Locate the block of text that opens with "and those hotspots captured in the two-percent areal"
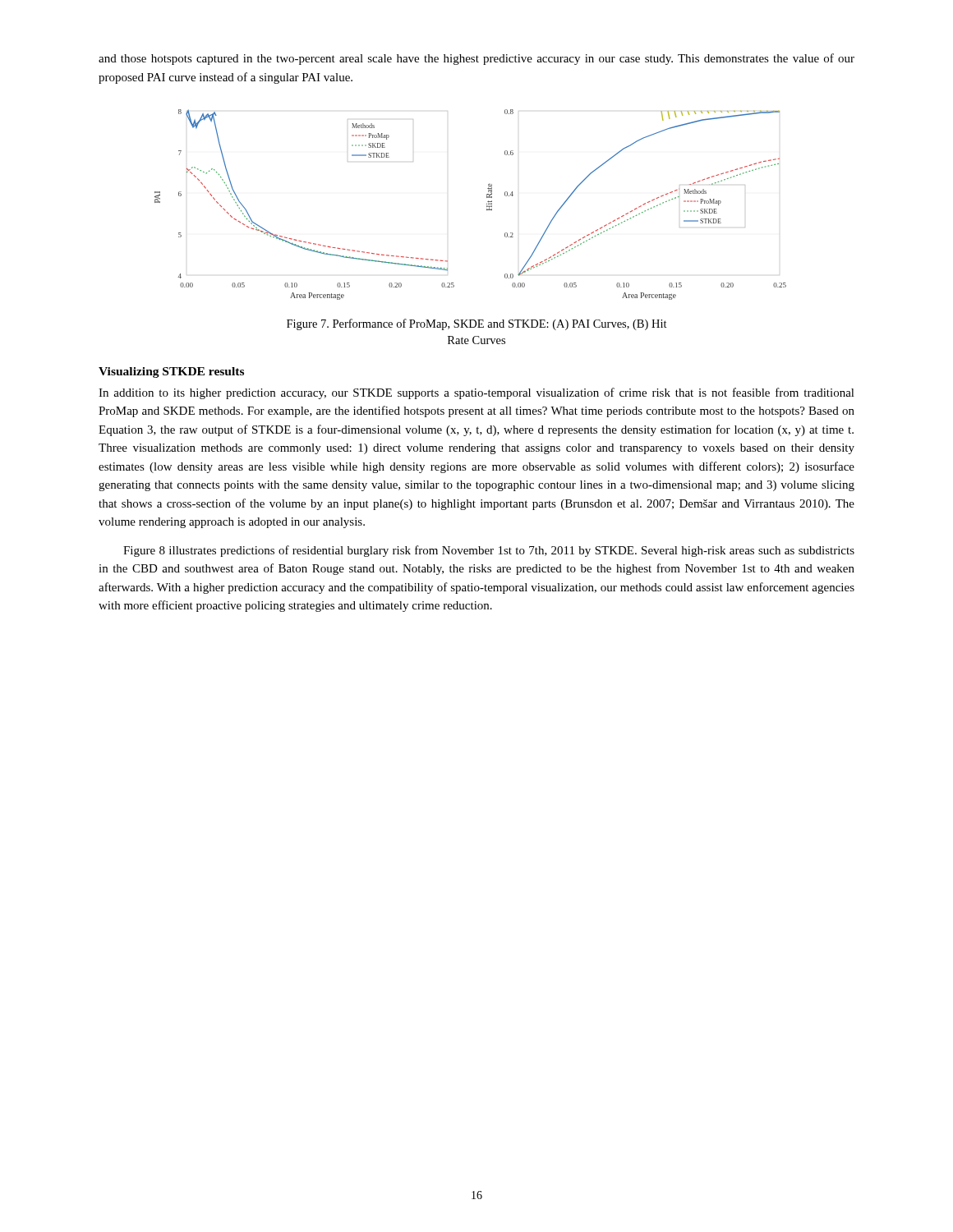This screenshot has height=1232, width=953. pyautogui.click(x=476, y=68)
